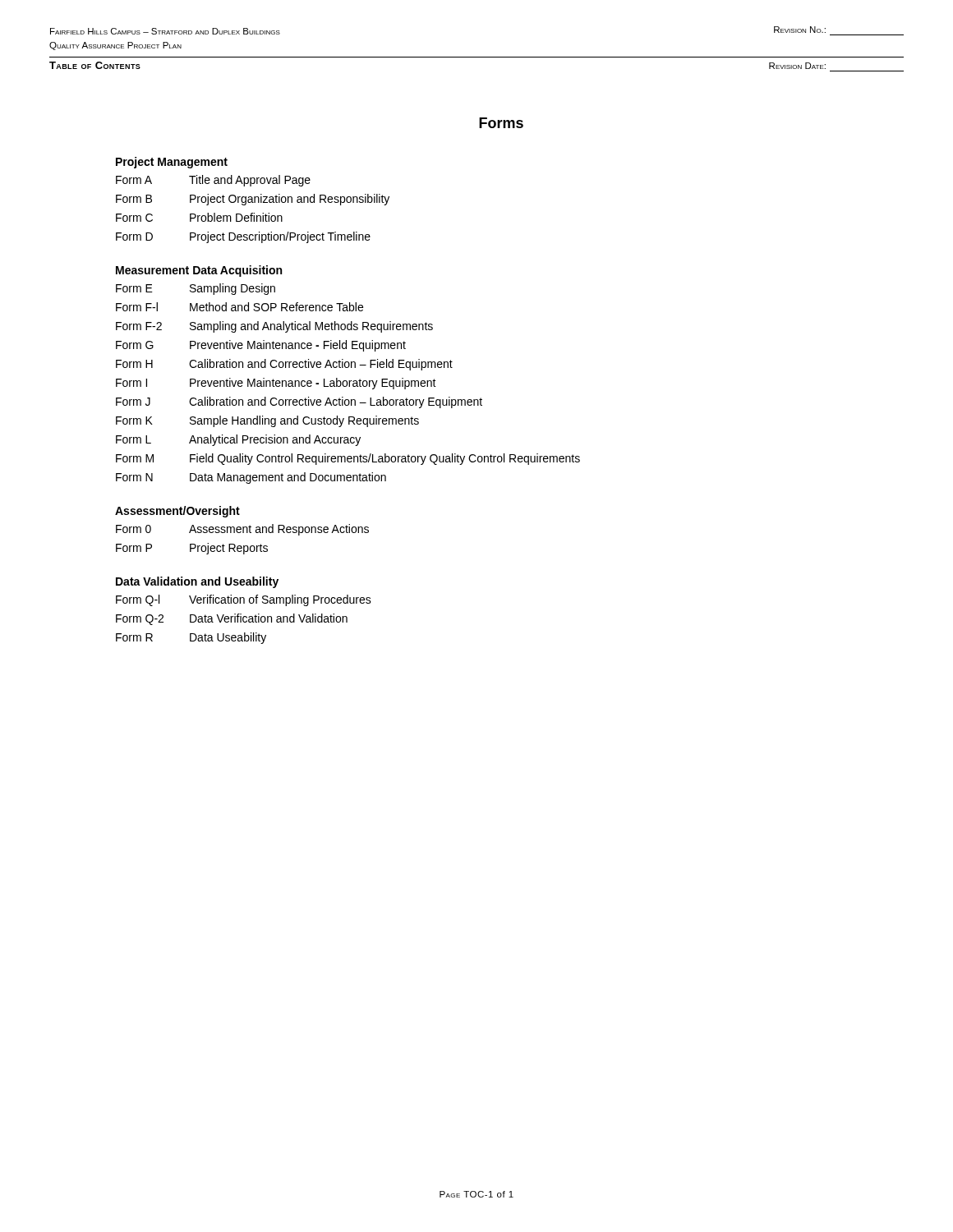This screenshot has width=953, height=1232.
Task: Find "Form E Sampling Design" on this page
Action: [x=196, y=289]
